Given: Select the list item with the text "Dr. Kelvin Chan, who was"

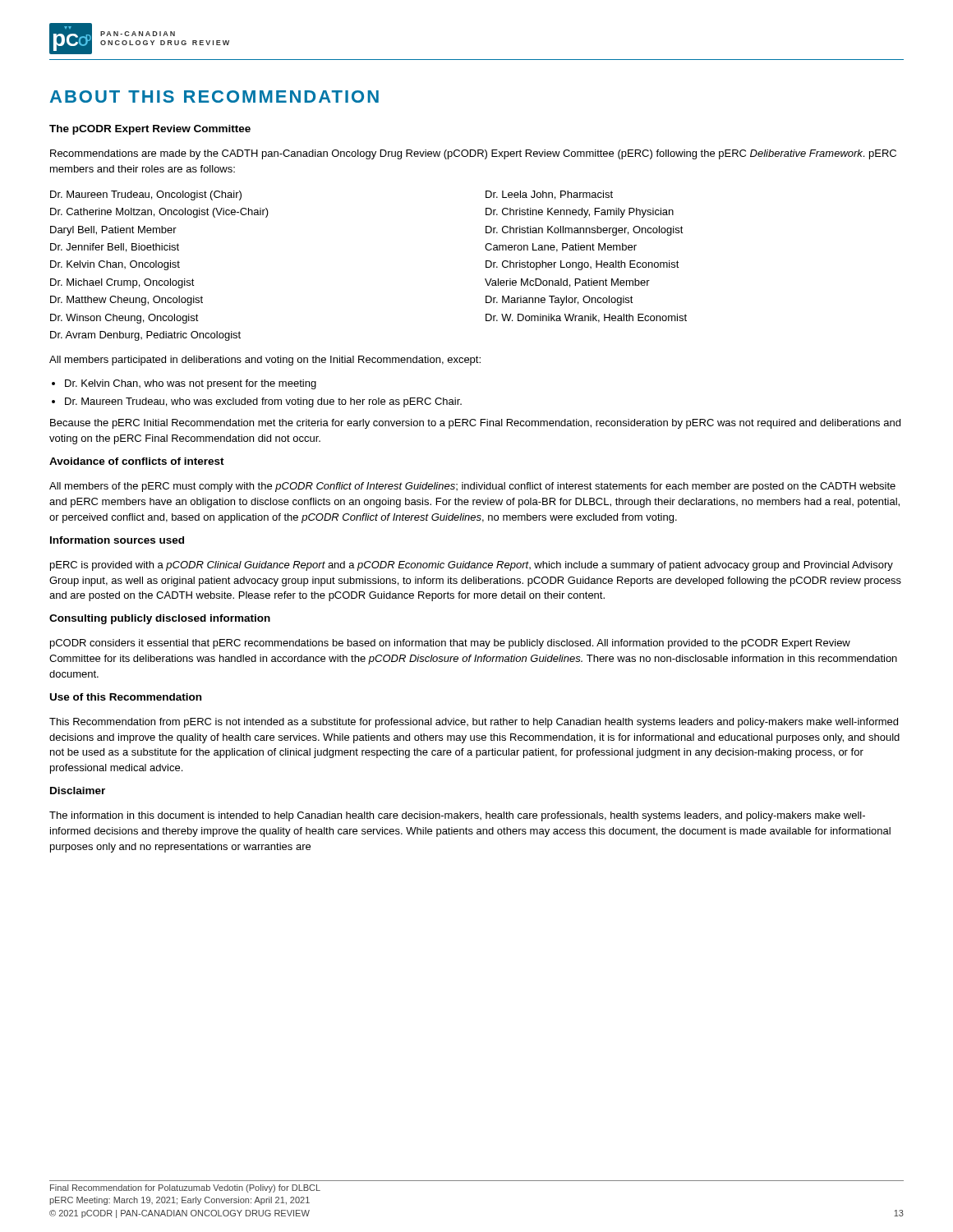Looking at the screenshot, I should click(190, 384).
